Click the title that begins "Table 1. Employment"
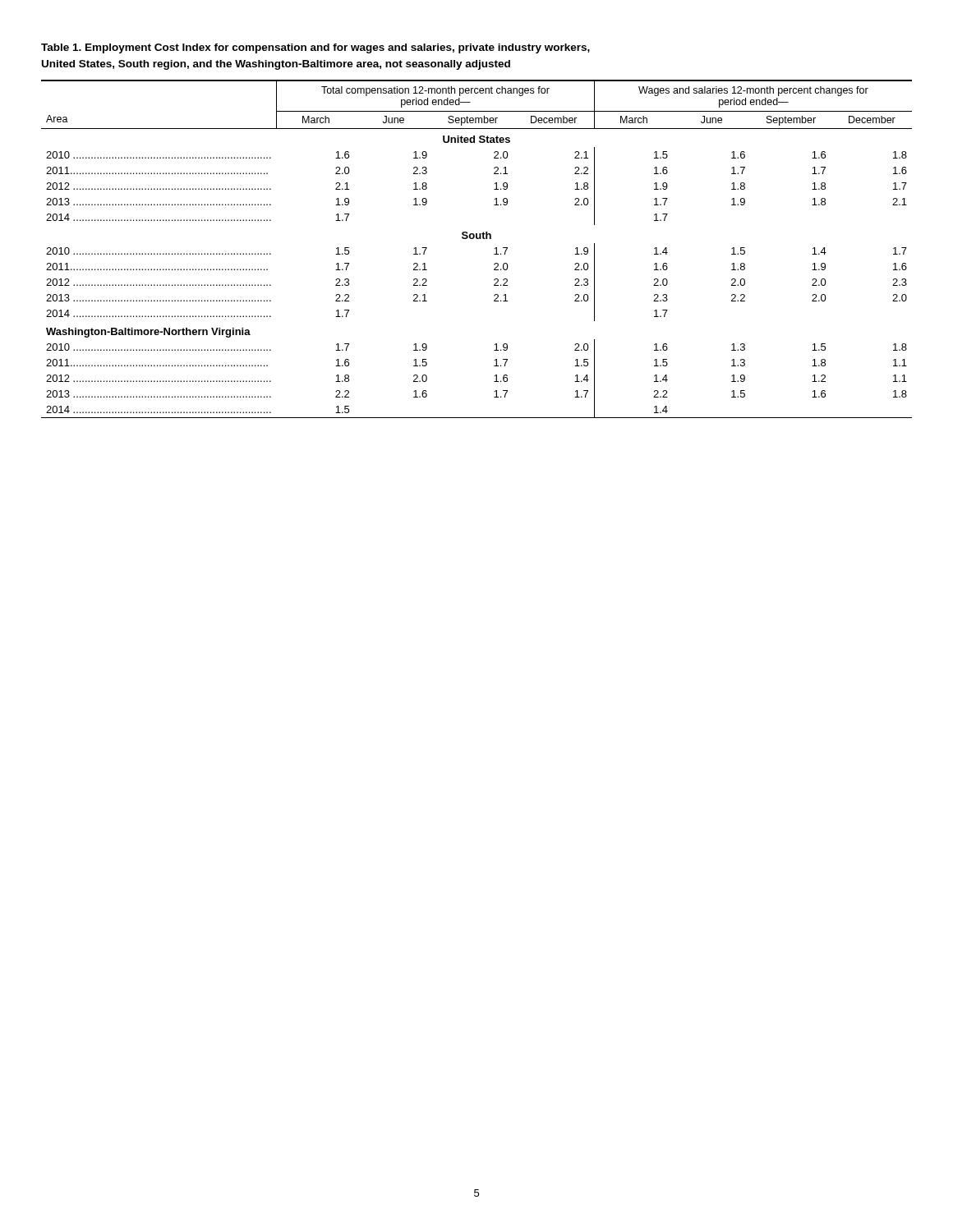Screen dimensions: 1232x953 316,55
